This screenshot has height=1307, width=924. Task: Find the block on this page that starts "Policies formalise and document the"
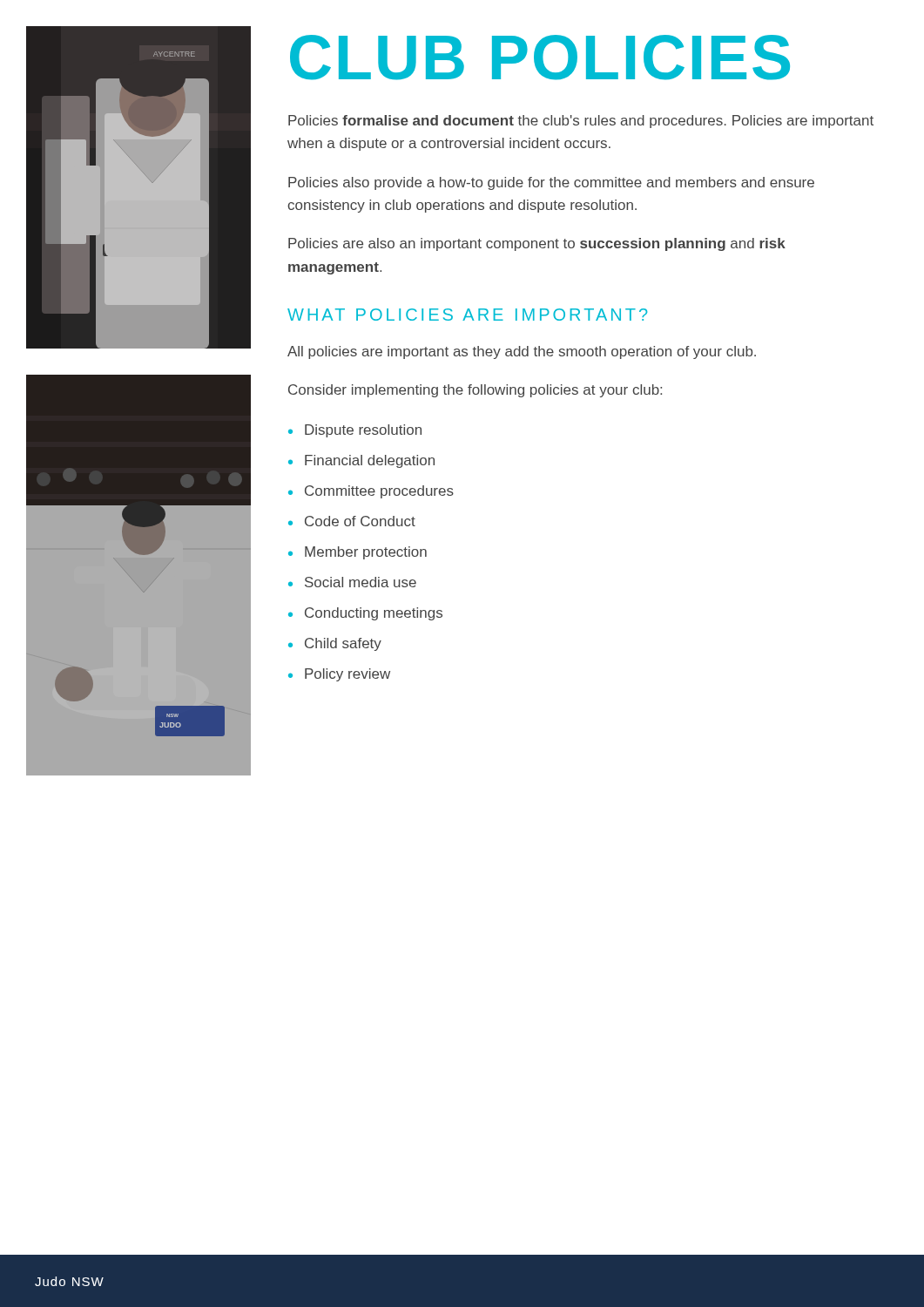(581, 132)
